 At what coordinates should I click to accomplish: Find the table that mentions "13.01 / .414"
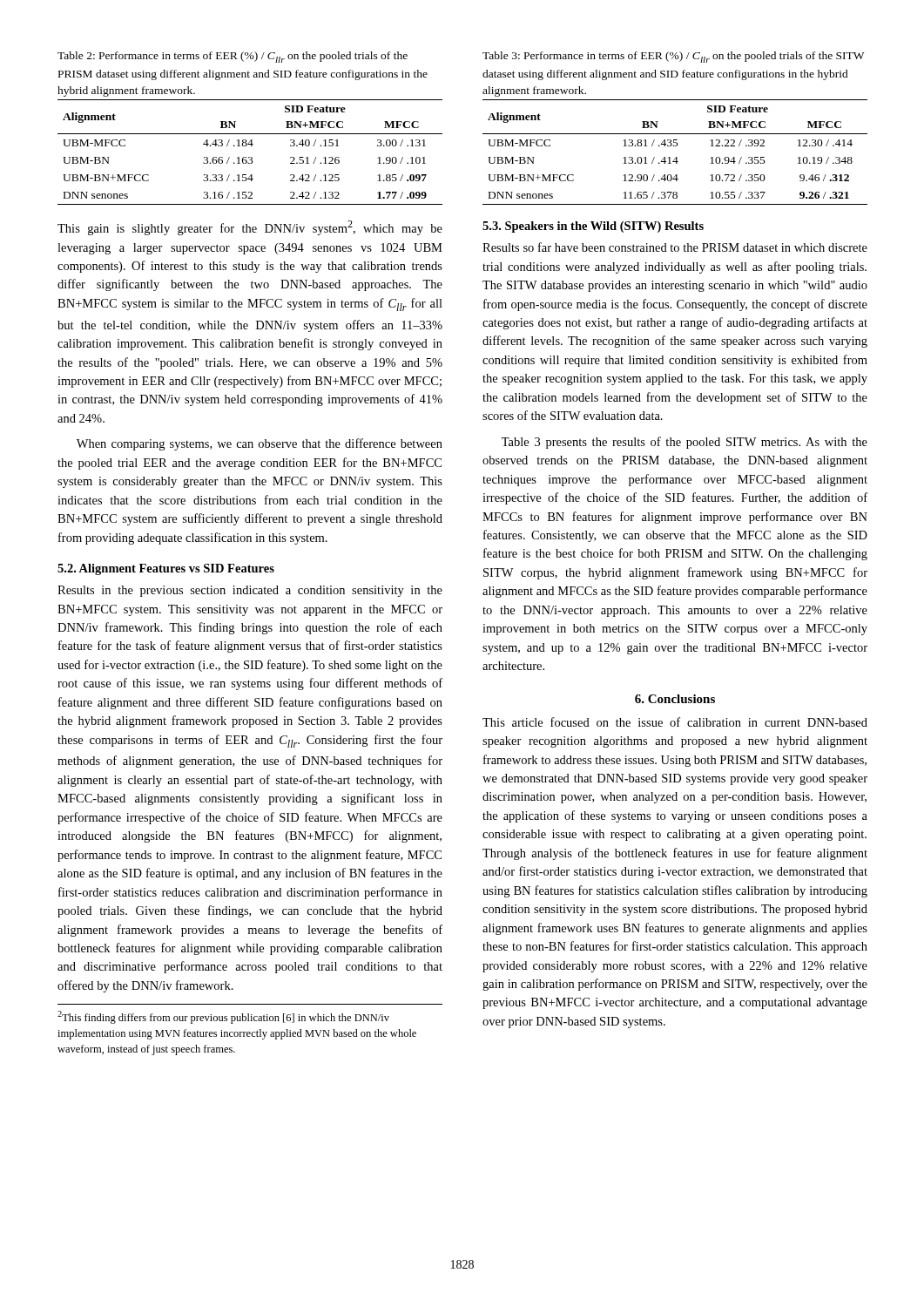point(675,152)
